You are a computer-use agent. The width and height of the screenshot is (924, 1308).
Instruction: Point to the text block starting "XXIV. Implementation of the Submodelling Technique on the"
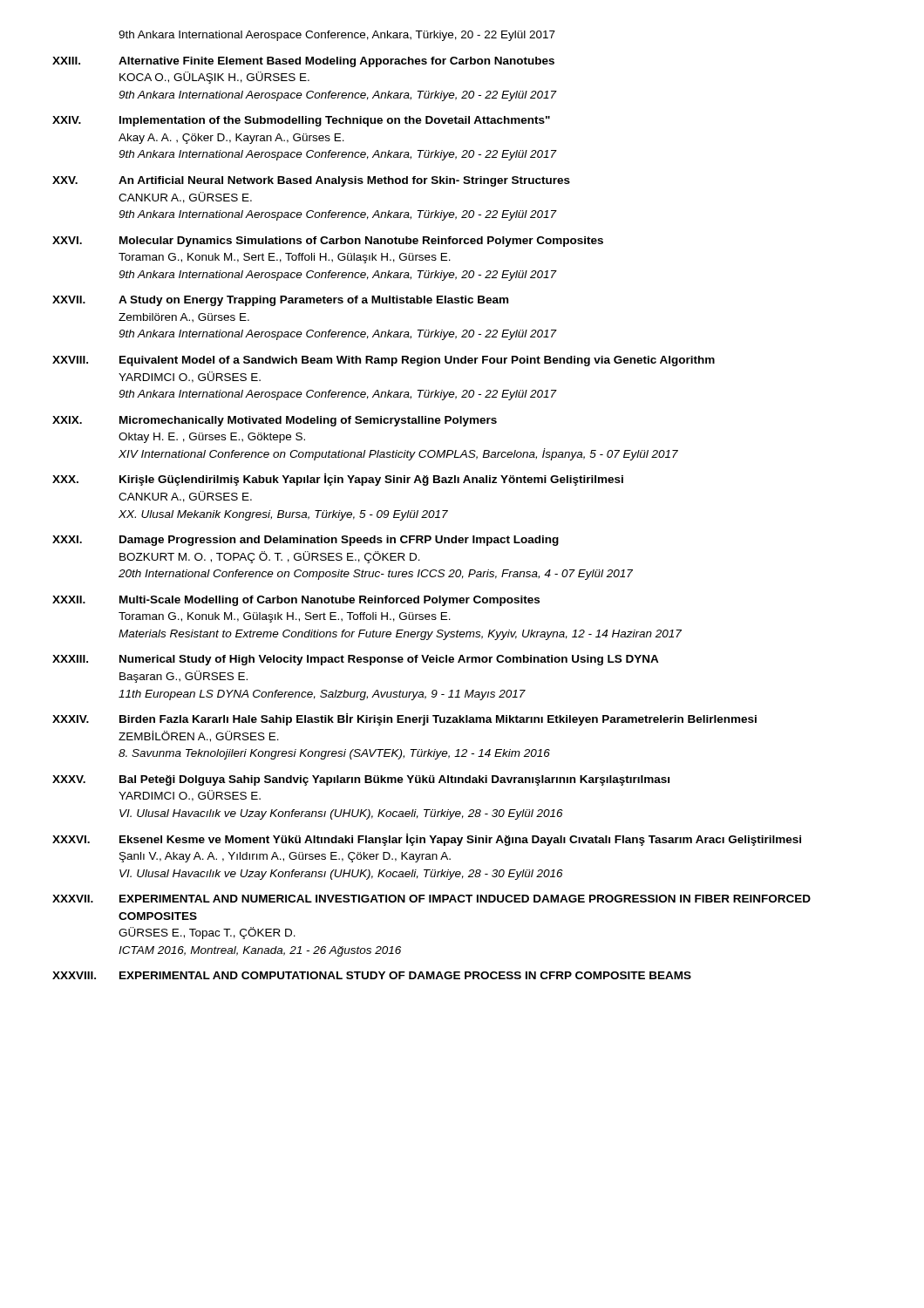tap(301, 121)
